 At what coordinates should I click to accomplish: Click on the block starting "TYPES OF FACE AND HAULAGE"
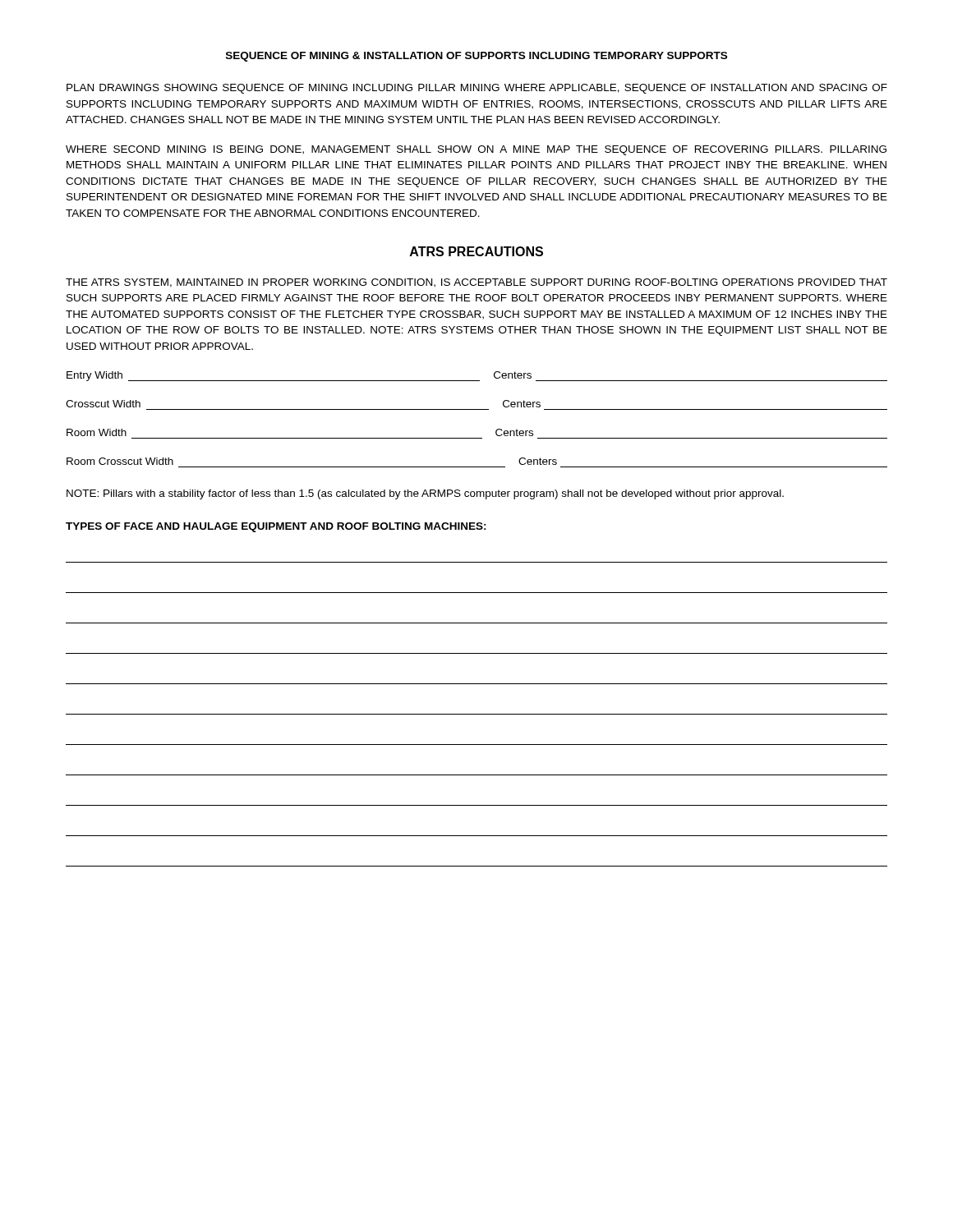point(276,526)
